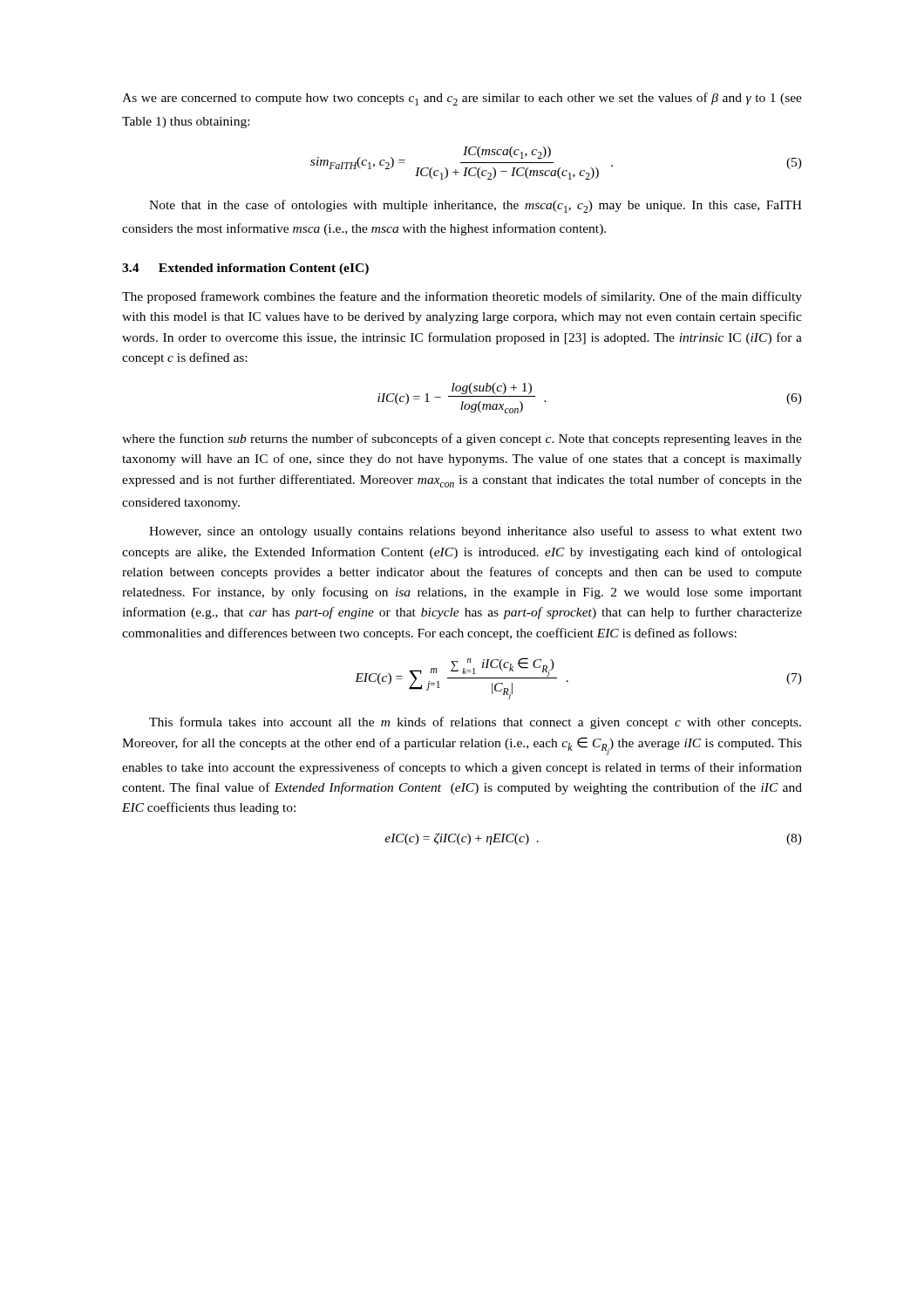The height and width of the screenshot is (1308, 924).
Task: Click on the text starting "simFaITH(c1, c2) ="
Action: coord(462,163)
